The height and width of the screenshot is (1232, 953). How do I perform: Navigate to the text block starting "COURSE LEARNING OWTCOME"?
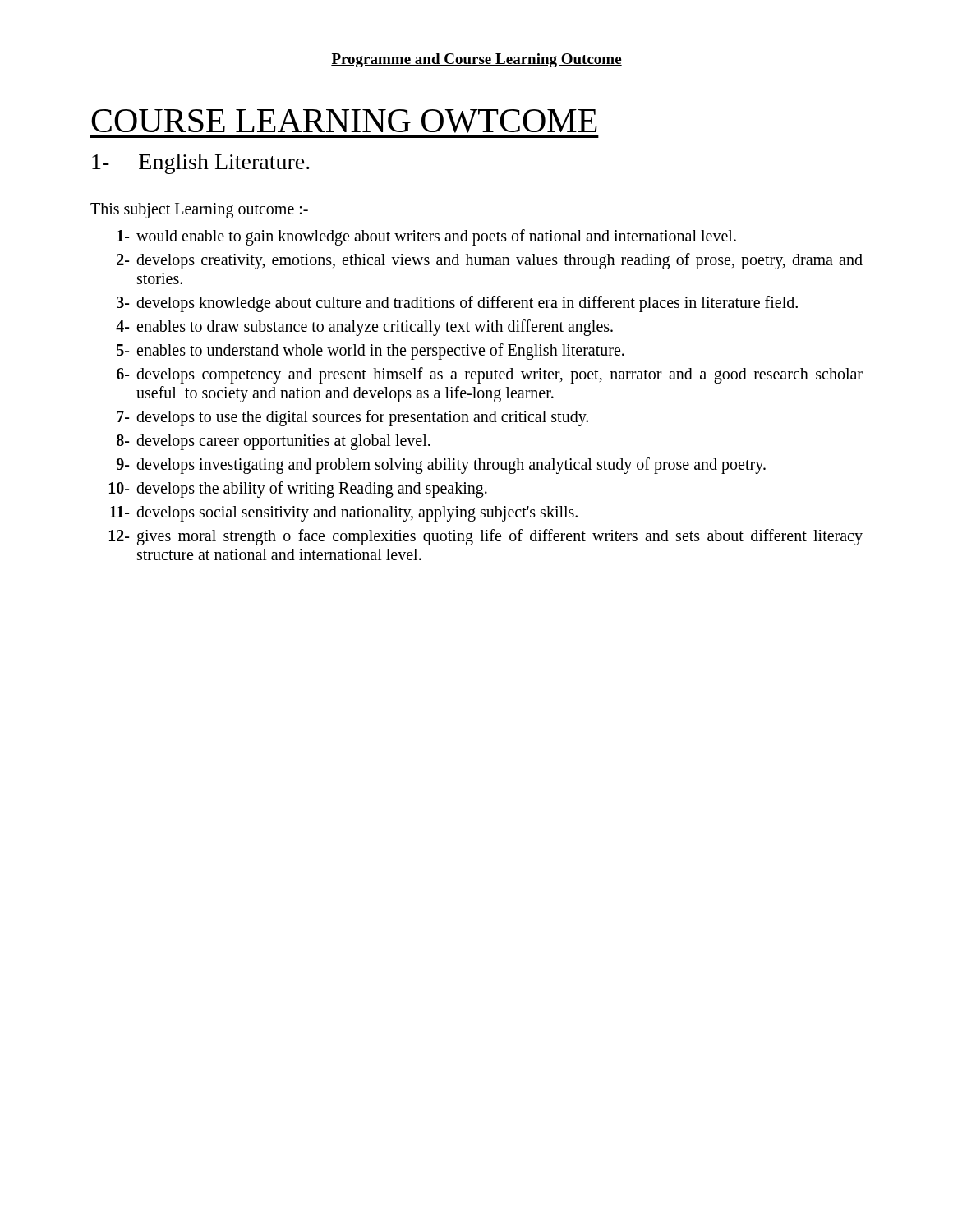(344, 121)
